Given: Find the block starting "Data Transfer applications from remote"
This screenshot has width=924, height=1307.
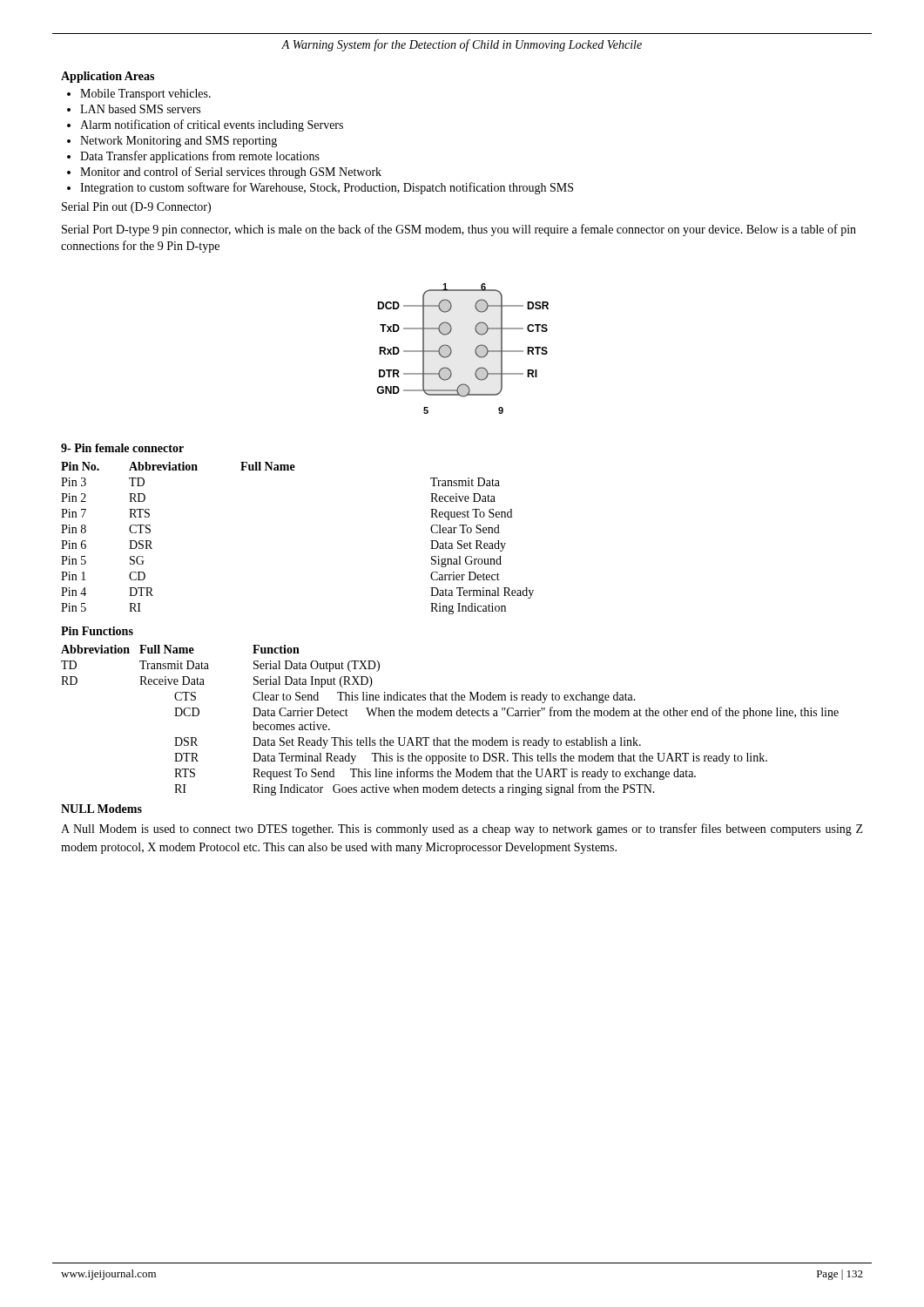Looking at the screenshot, I should click(x=200, y=156).
